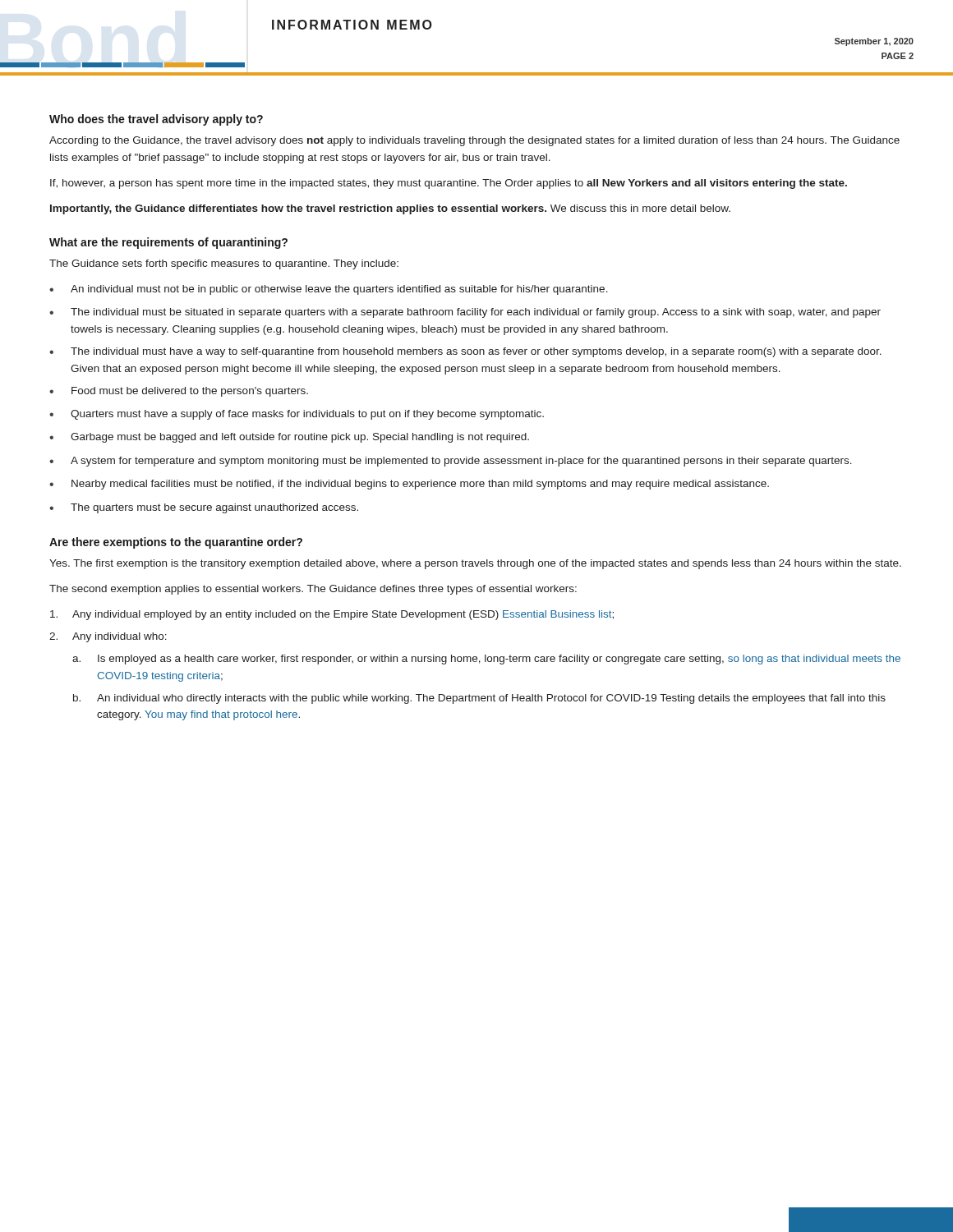
Task: Select the list item that reads "• A system for"
Action: click(x=476, y=462)
